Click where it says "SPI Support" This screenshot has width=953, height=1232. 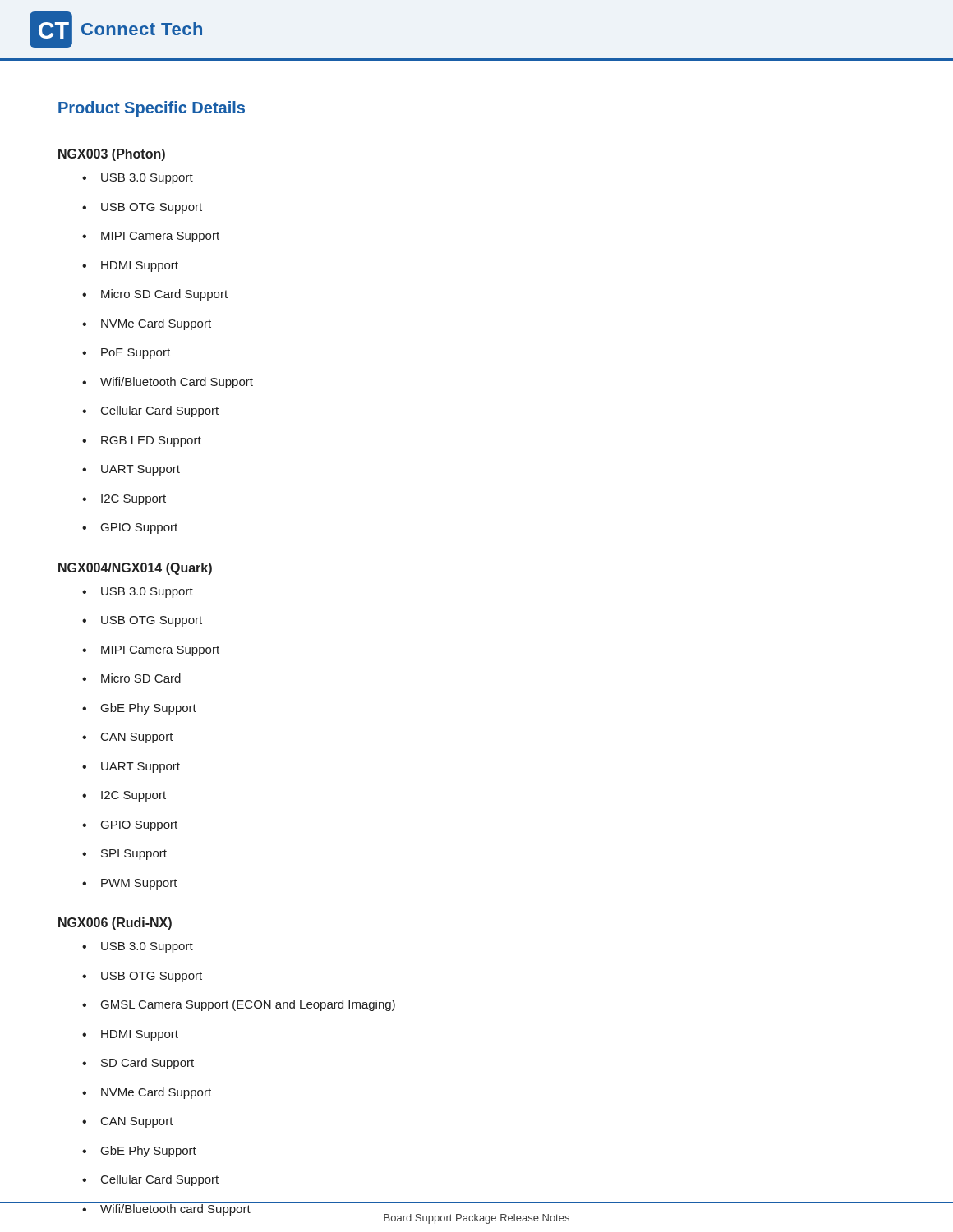(x=124, y=855)
